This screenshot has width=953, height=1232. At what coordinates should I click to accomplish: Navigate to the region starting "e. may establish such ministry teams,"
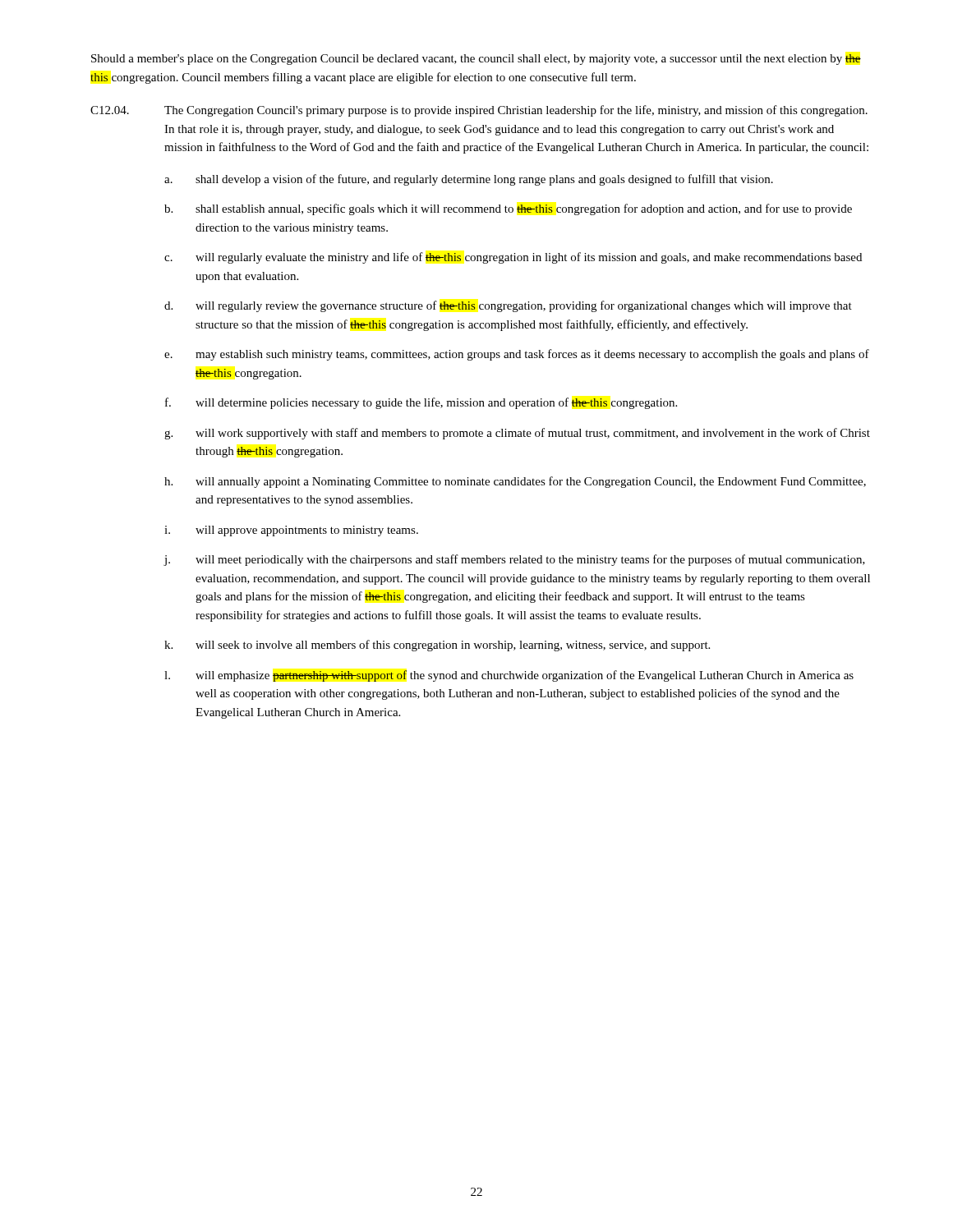point(518,363)
